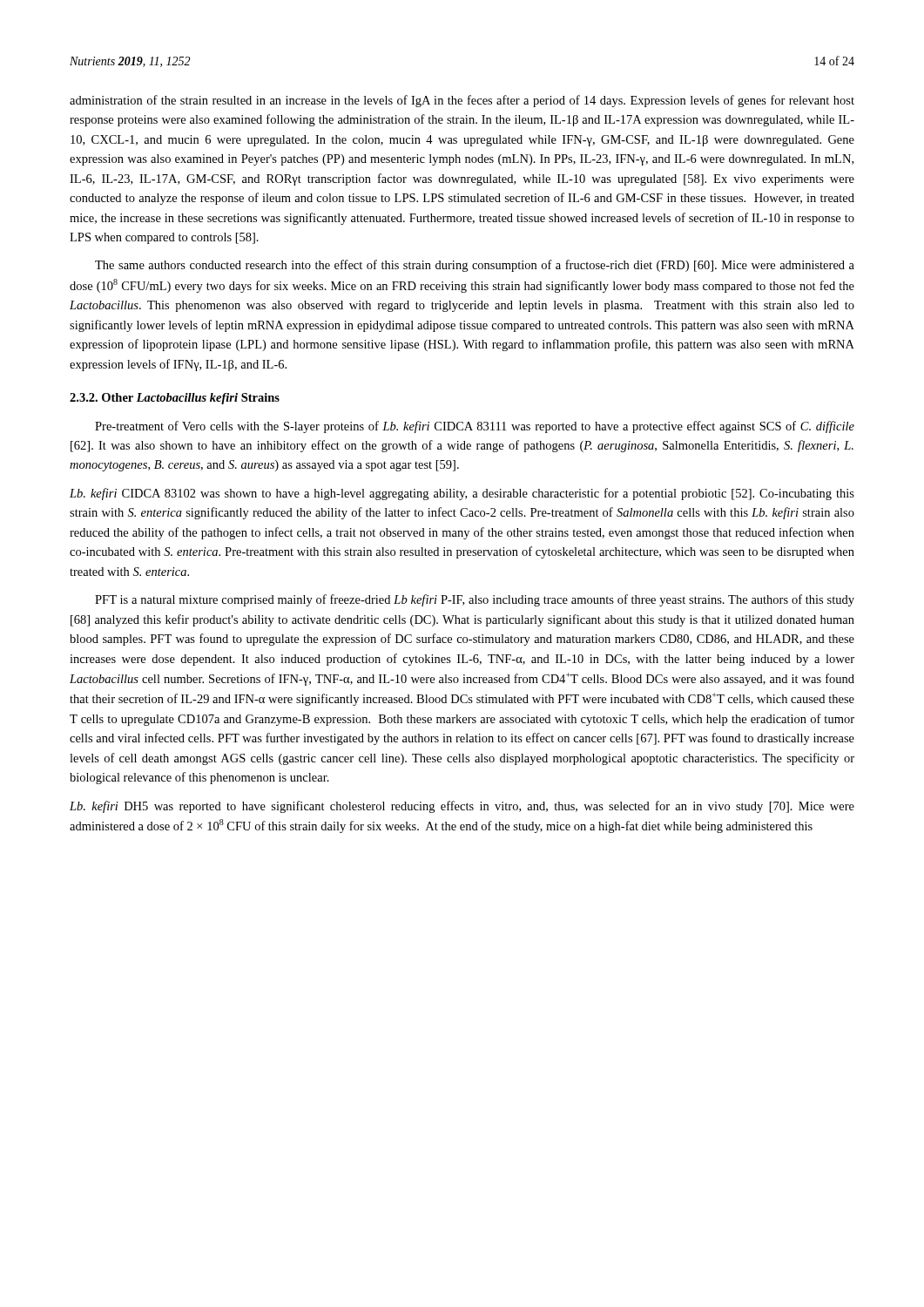Find the block on this page that starts "administration of the strain resulted"
924x1307 pixels.
point(462,169)
